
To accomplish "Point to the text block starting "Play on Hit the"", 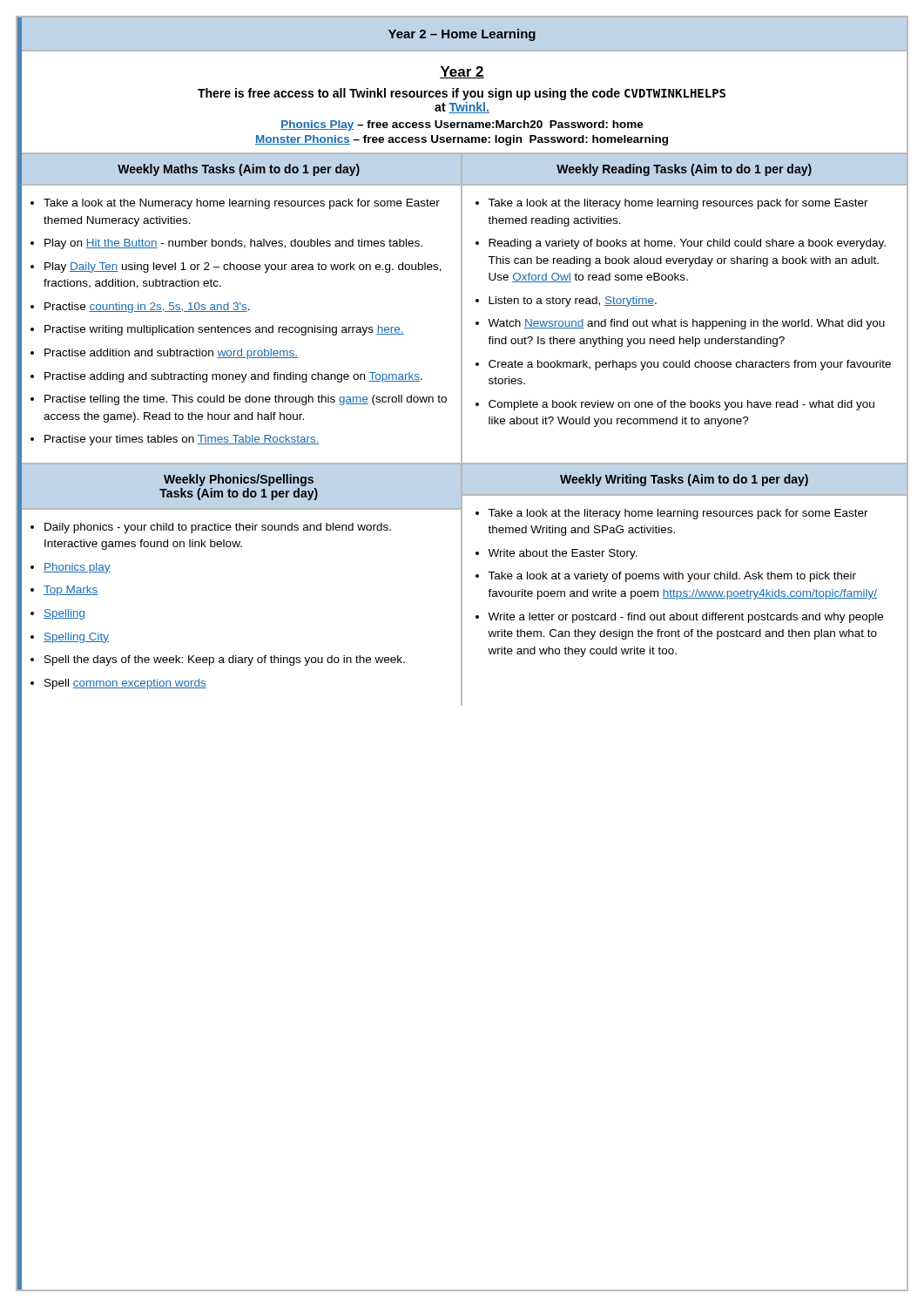I will pyautogui.click(x=233, y=243).
